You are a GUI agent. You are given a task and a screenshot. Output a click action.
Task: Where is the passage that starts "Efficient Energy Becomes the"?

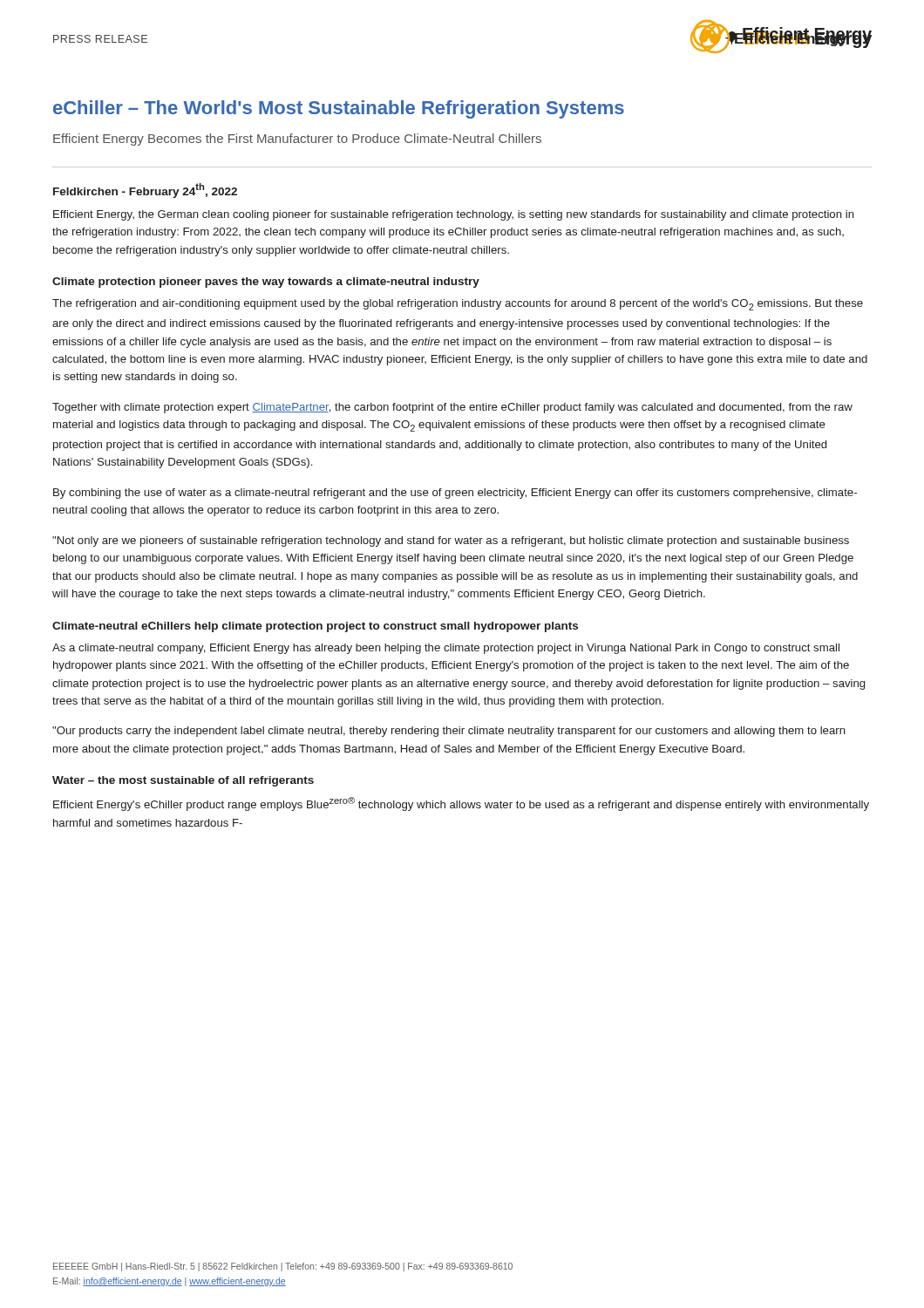(x=297, y=138)
